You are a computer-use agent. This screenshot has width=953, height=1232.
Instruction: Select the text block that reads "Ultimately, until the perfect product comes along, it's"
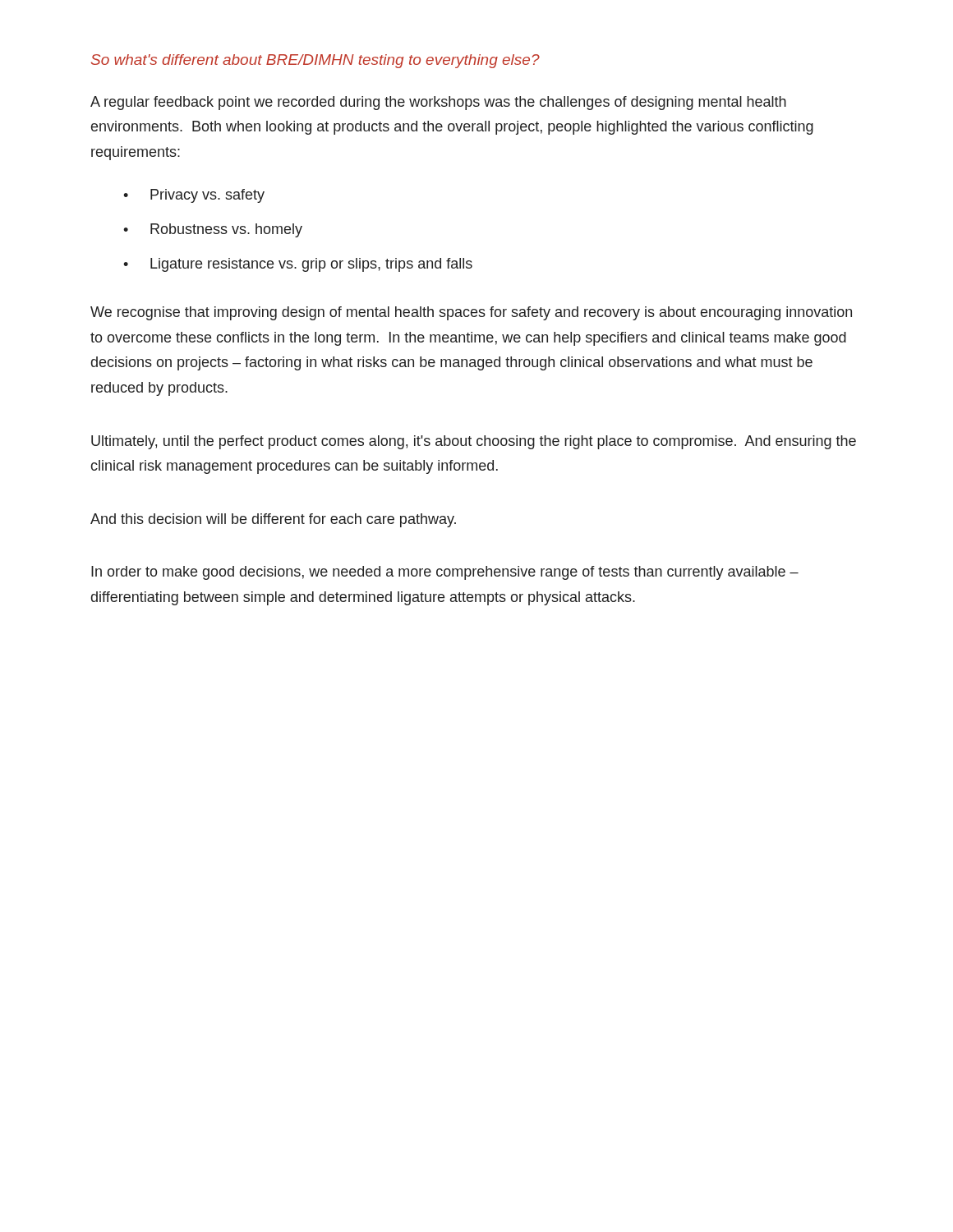[473, 453]
